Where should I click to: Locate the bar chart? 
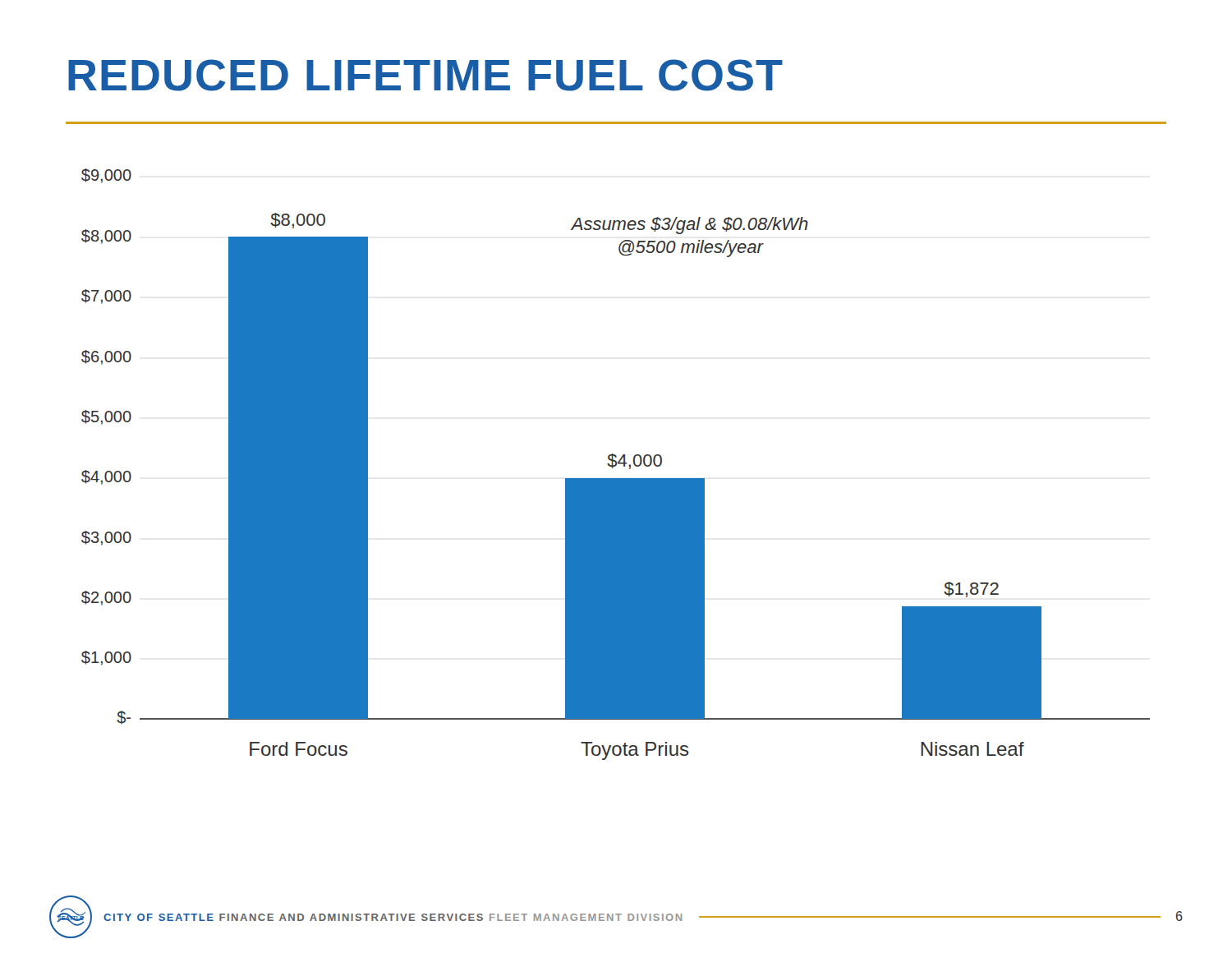pos(616,476)
